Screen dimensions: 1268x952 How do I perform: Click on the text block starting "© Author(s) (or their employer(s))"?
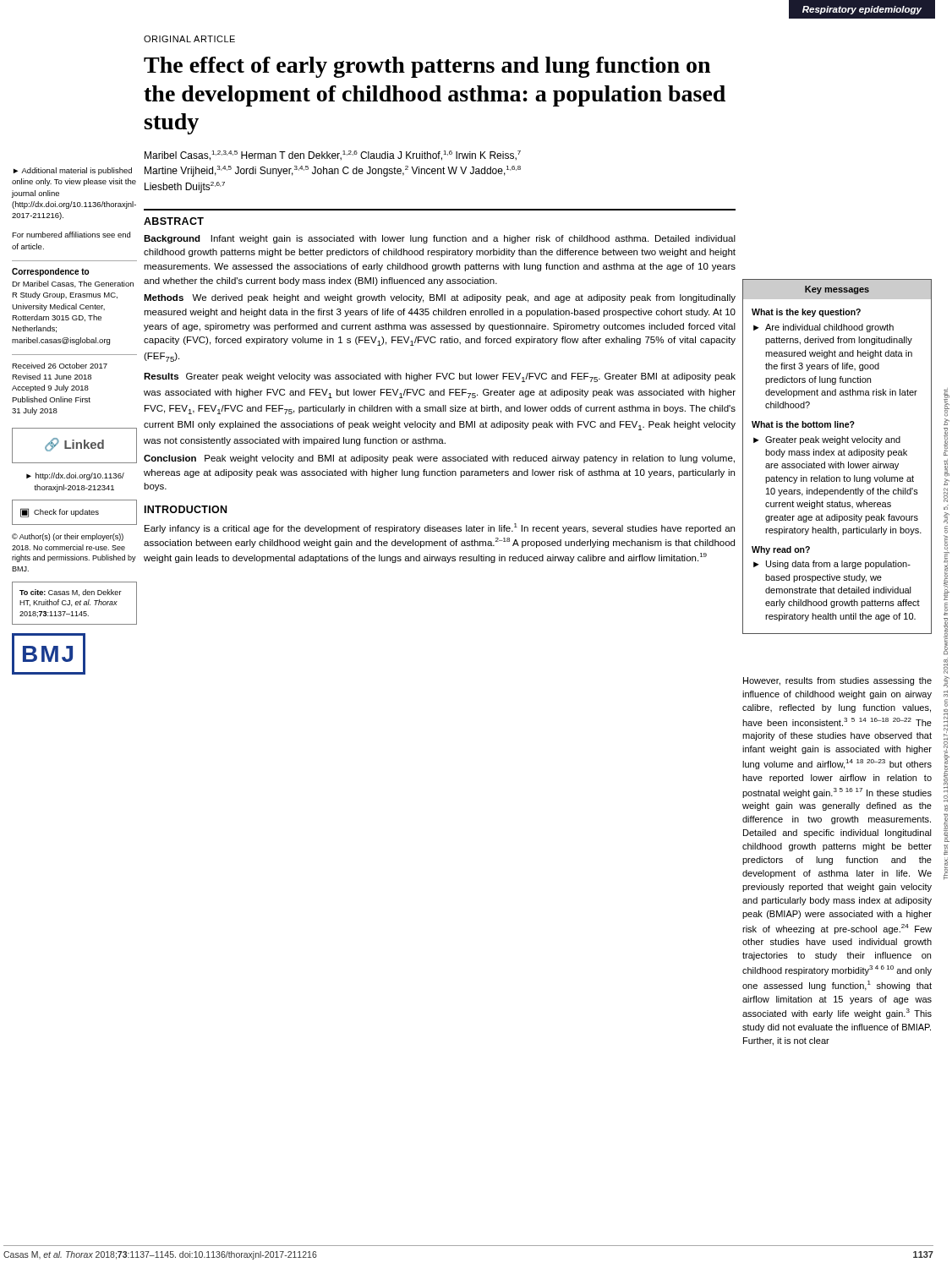(x=74, y=553)
